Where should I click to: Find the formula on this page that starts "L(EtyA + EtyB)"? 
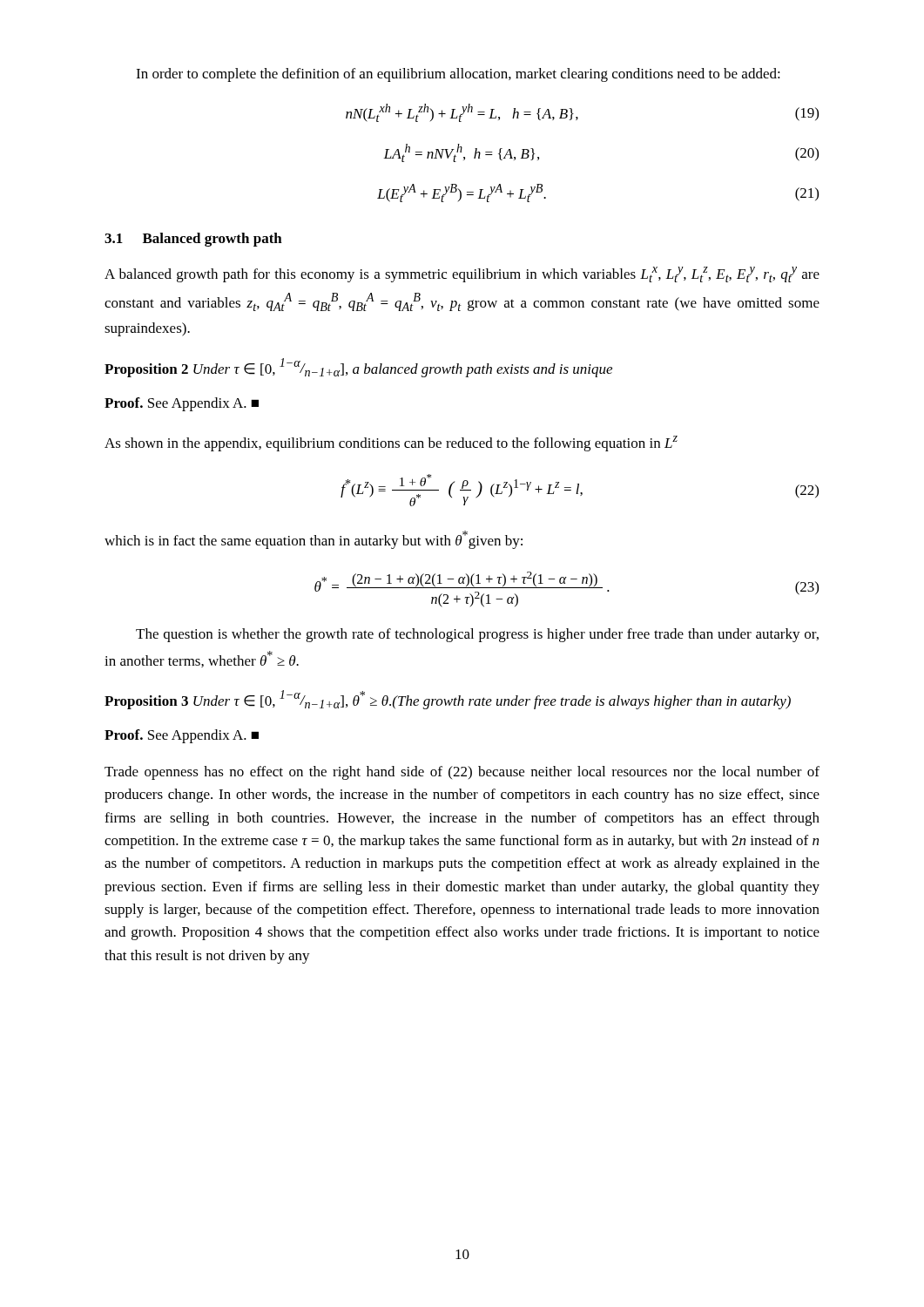pyautogui.click(x=462, y=194)
